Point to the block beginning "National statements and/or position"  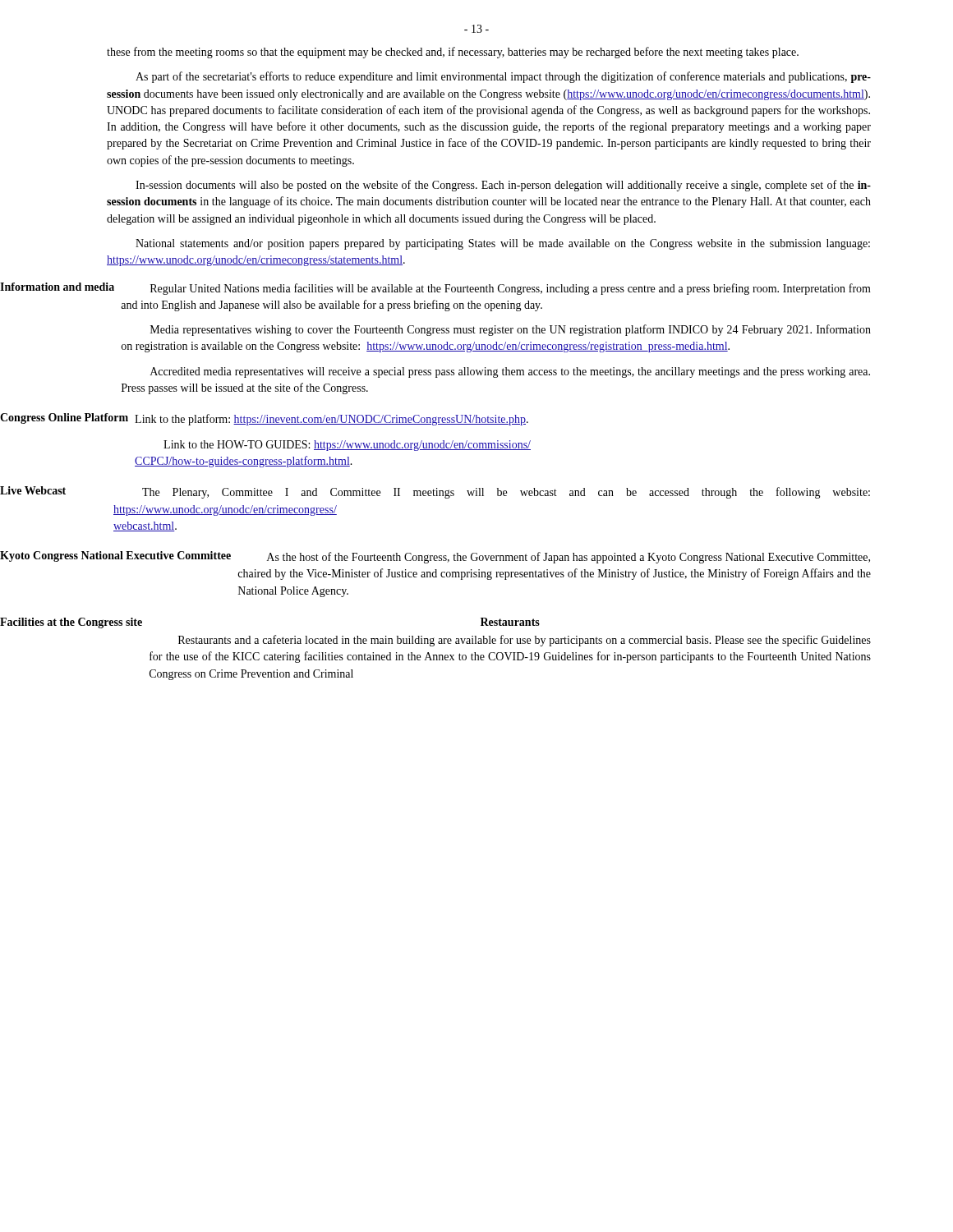489,252
